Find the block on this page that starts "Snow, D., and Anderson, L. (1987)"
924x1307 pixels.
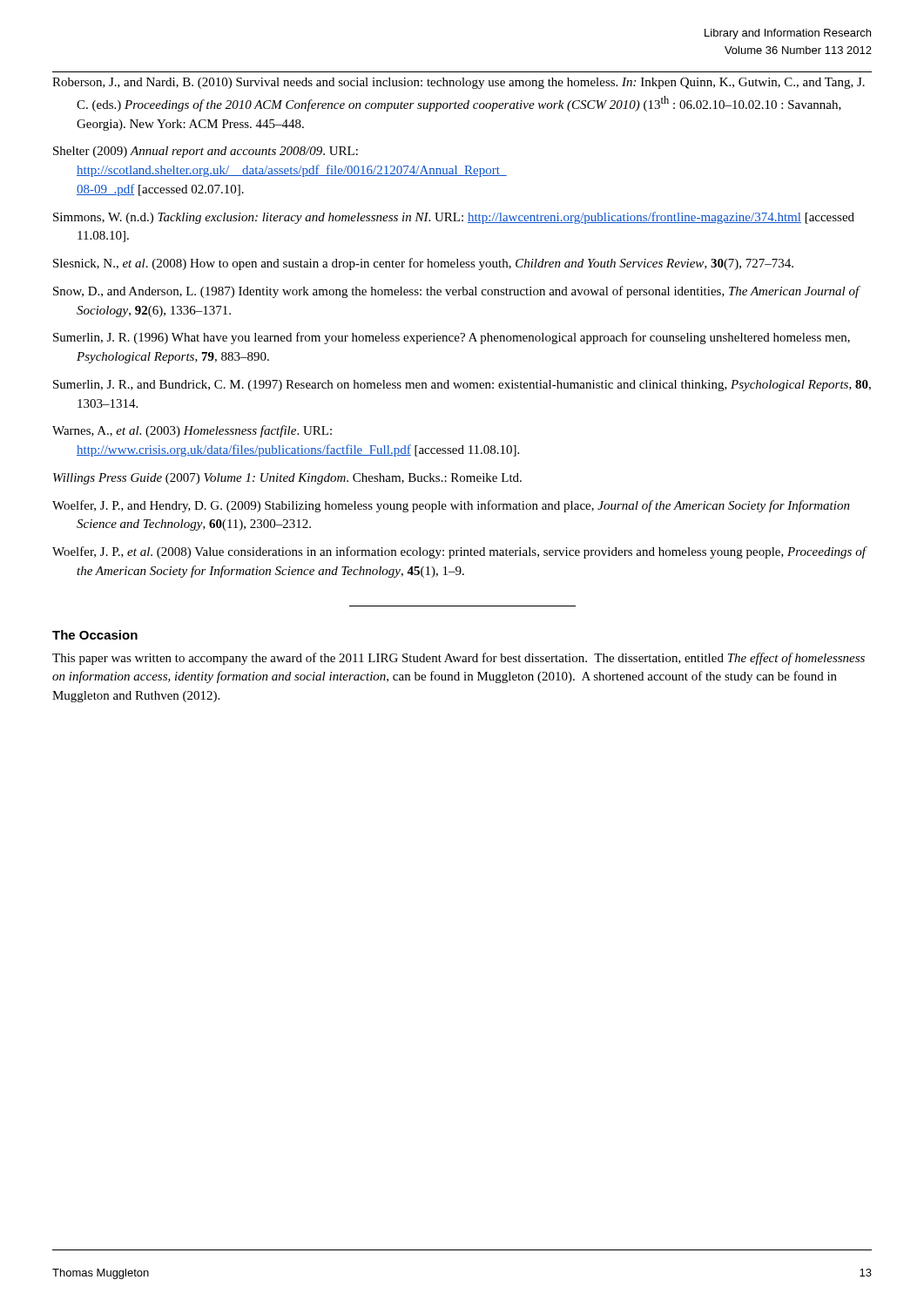click(x=456, y=300)
